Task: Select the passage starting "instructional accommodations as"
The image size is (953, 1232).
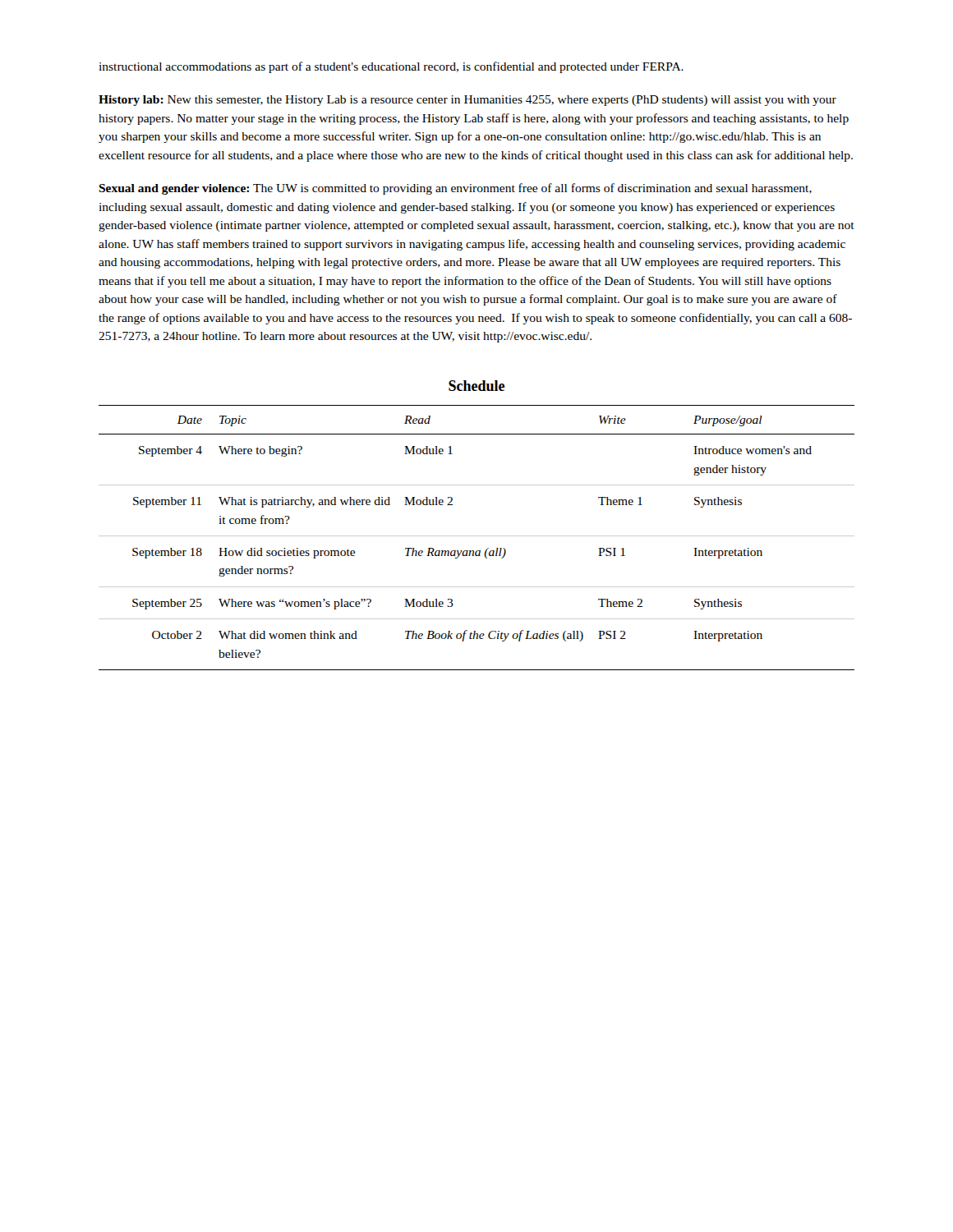Action: click(391, 66)
